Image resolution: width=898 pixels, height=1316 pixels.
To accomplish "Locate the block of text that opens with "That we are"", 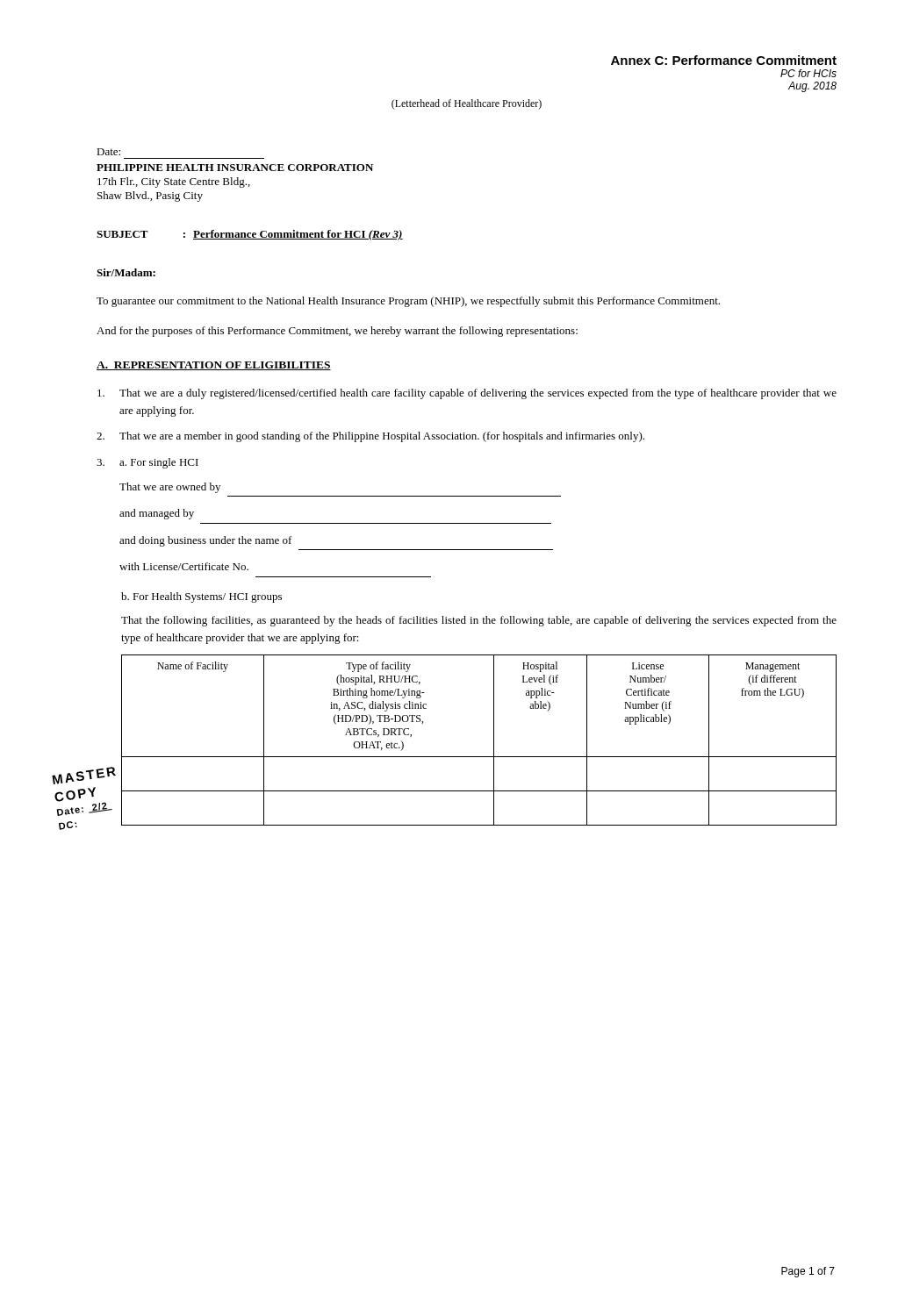I will click(467, 401).
